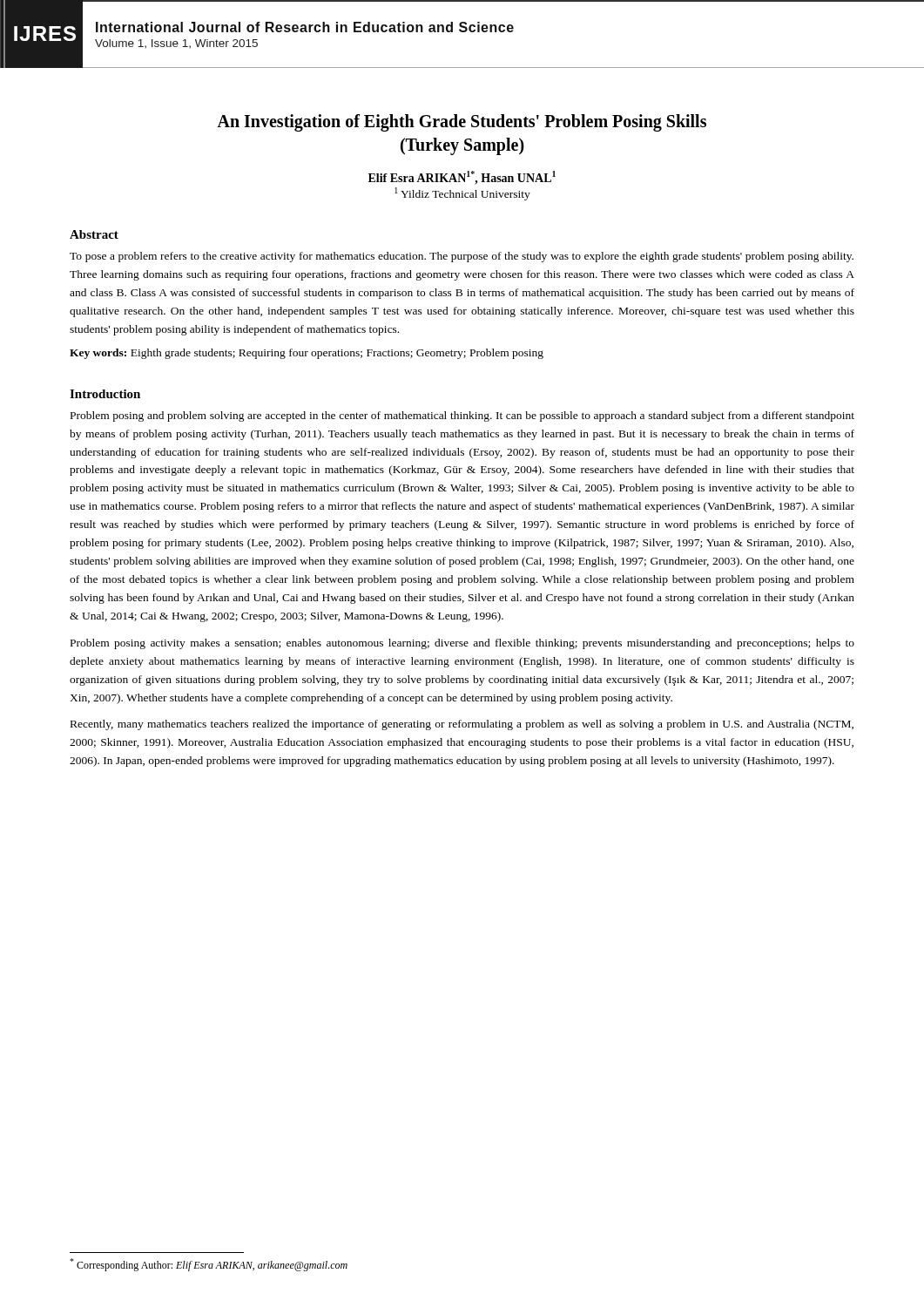
Task: Click on the text block that reads "Key words: Eighth grade students; Requiring four"
Action: coord(307,352)
